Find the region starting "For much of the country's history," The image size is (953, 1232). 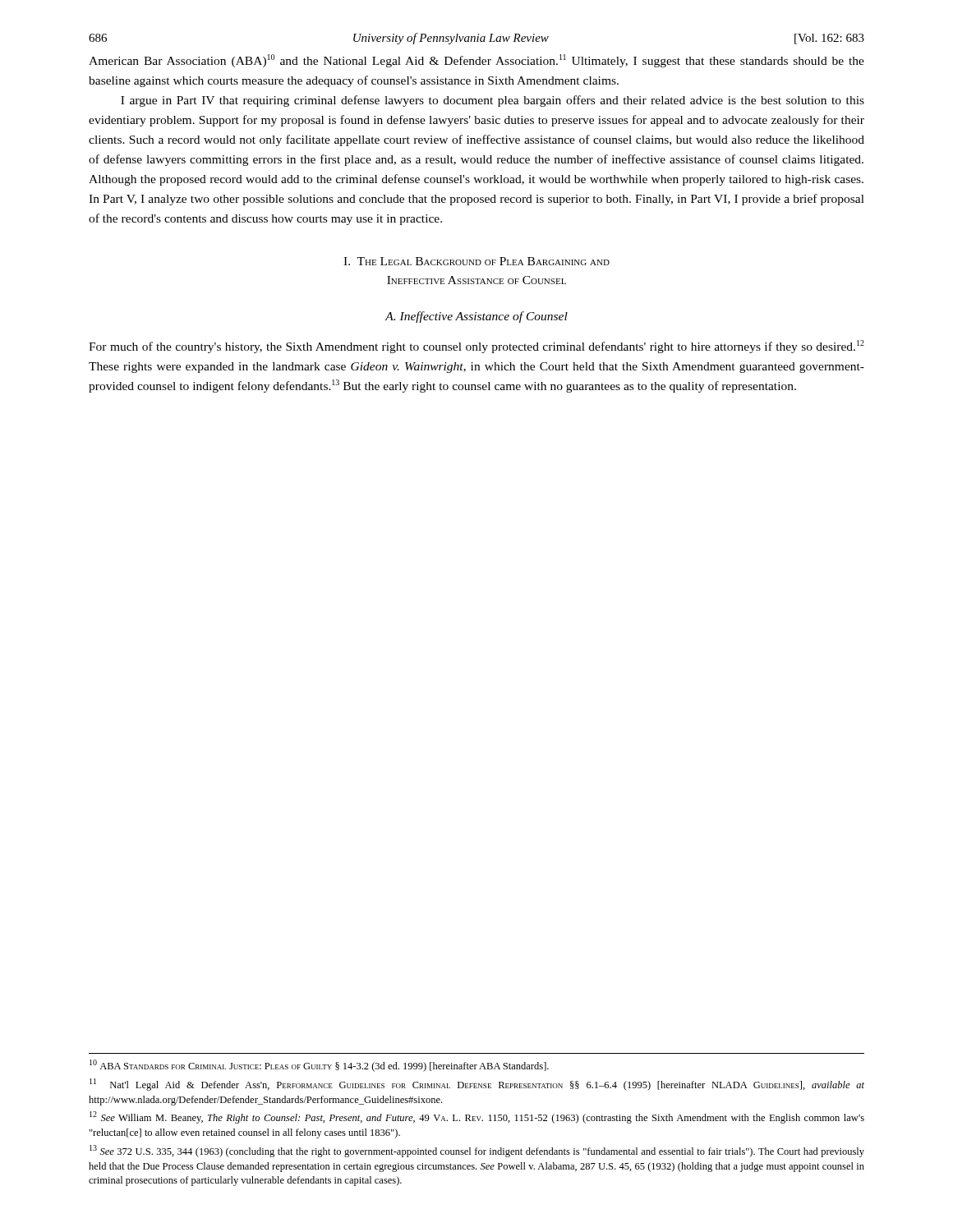476,366
